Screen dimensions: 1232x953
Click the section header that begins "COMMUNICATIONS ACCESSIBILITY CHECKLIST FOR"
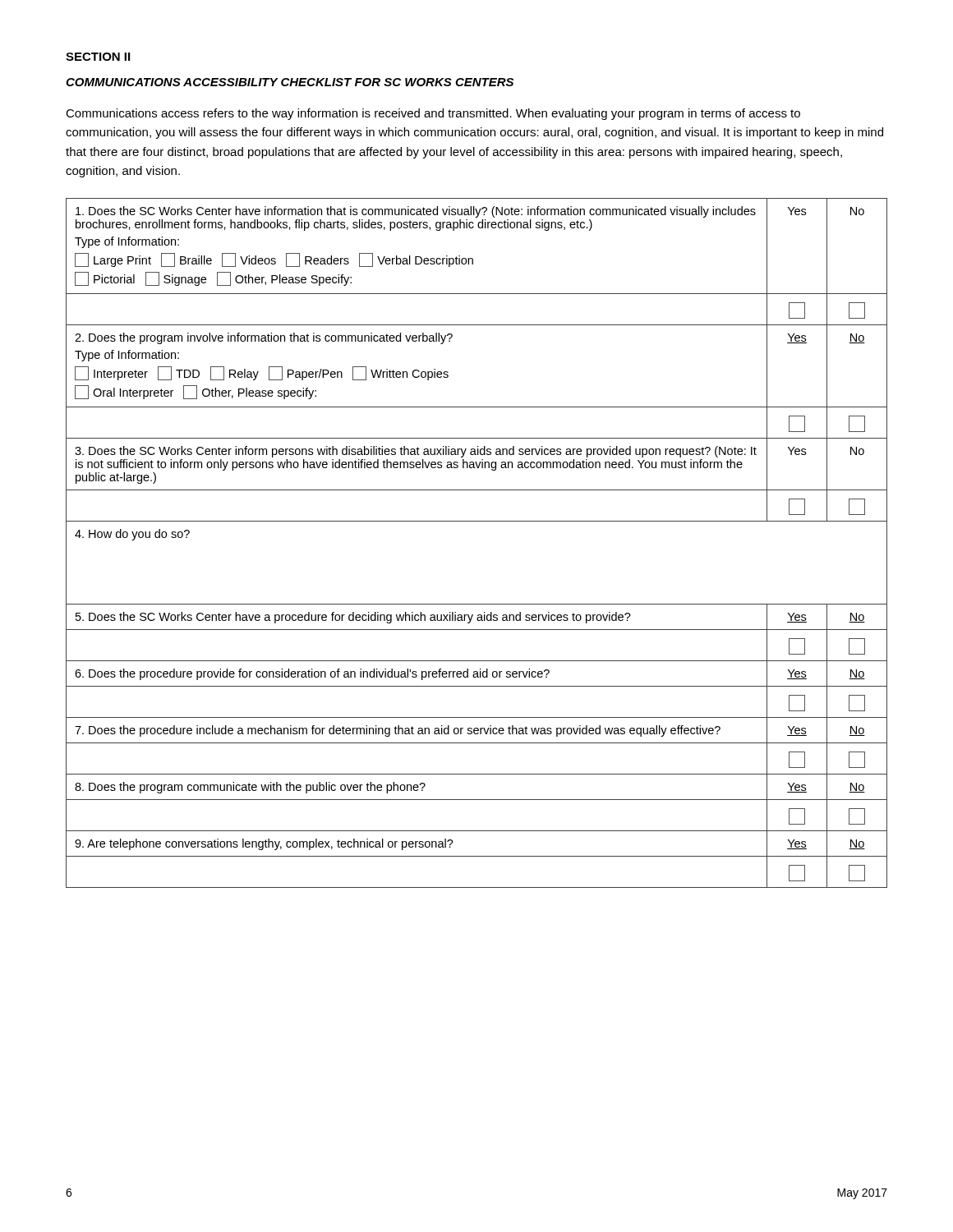point(290,82)
